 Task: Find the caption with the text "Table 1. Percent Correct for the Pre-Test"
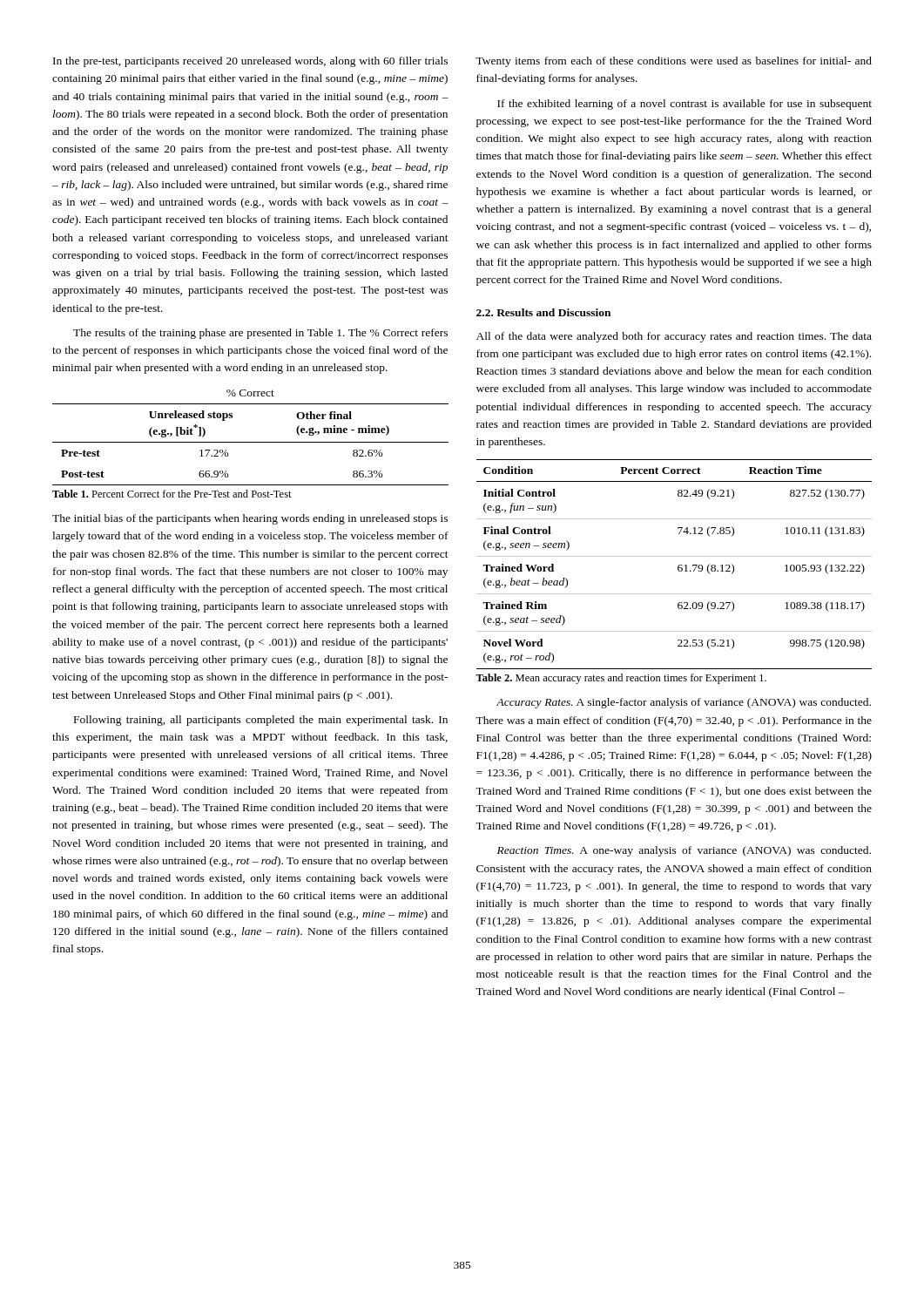[x=172, y=494]
